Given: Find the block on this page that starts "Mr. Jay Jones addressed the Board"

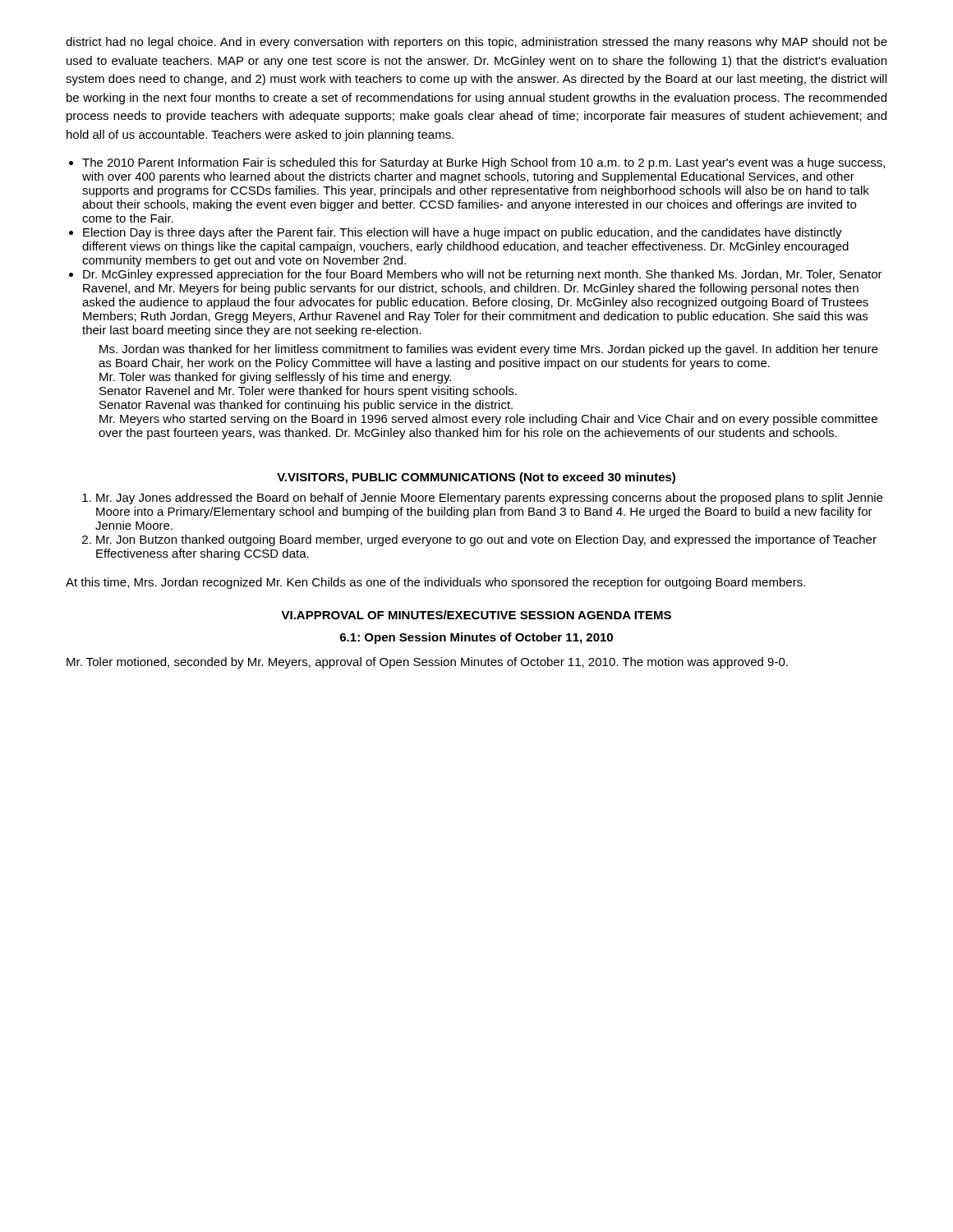Looking at the screenshot, I should coord(491,511).
